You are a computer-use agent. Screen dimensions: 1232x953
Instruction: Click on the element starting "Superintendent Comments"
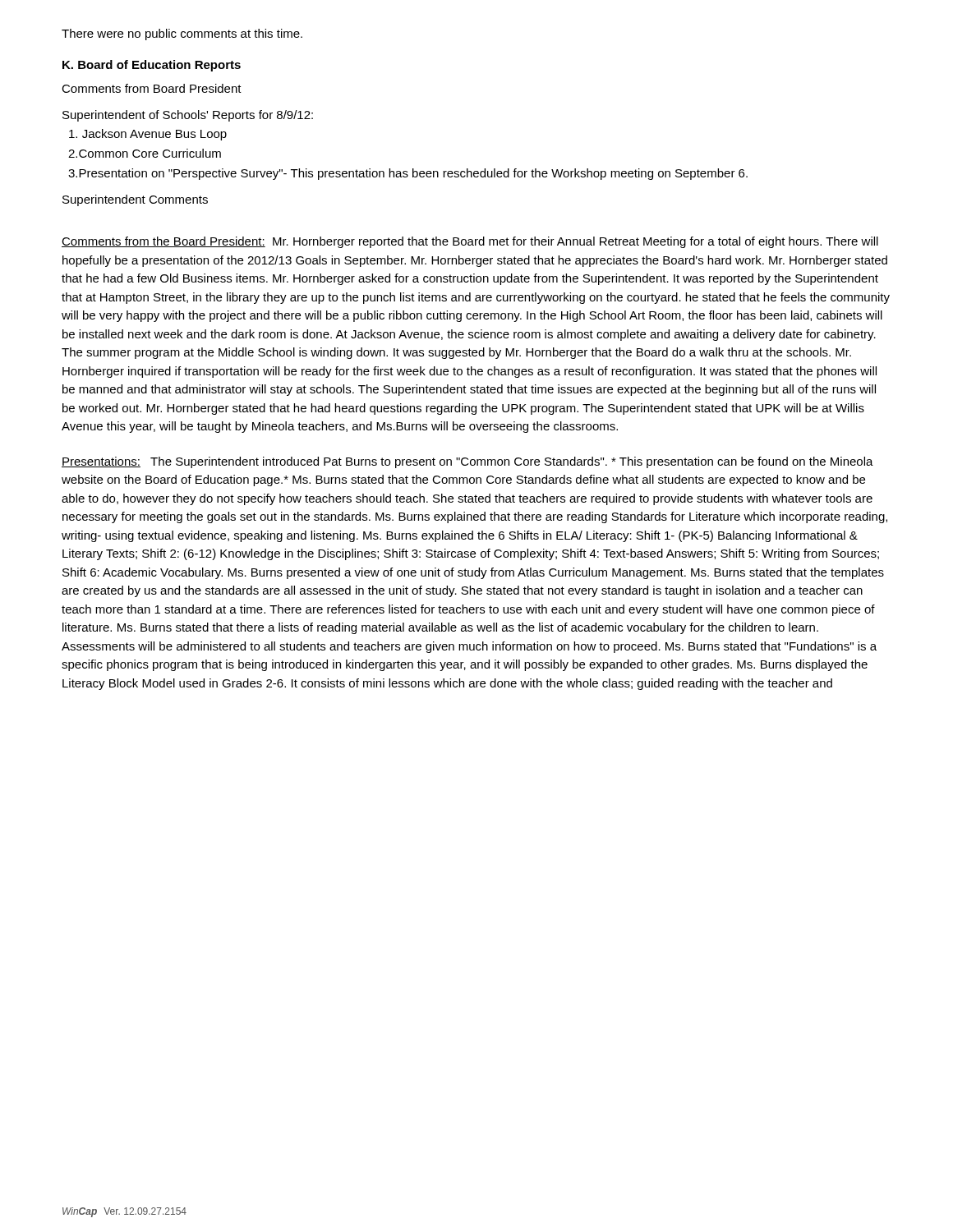point(135,199)
